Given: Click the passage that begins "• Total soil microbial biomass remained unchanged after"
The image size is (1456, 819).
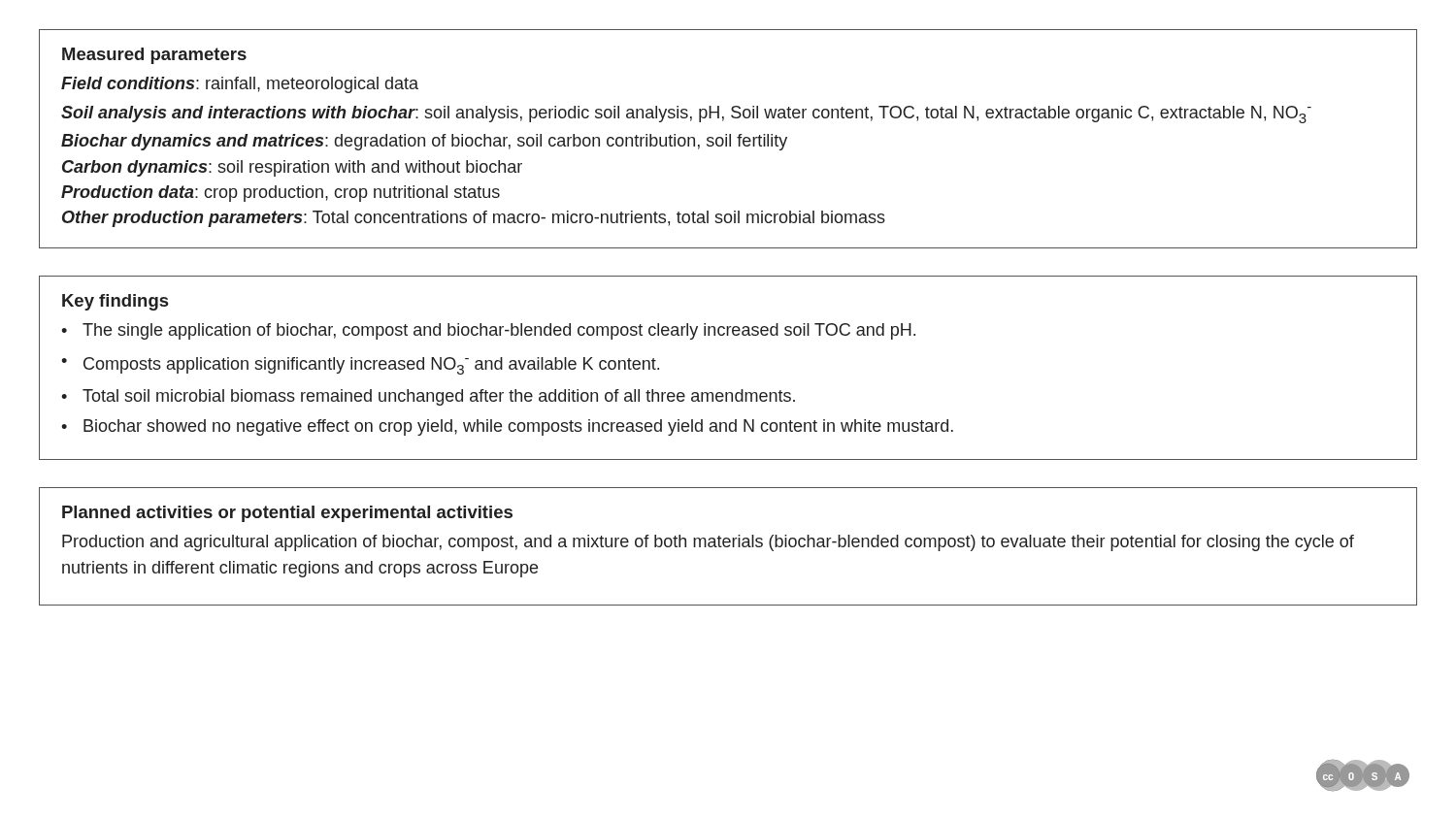Looking at the screenshot, I should 728,397.
